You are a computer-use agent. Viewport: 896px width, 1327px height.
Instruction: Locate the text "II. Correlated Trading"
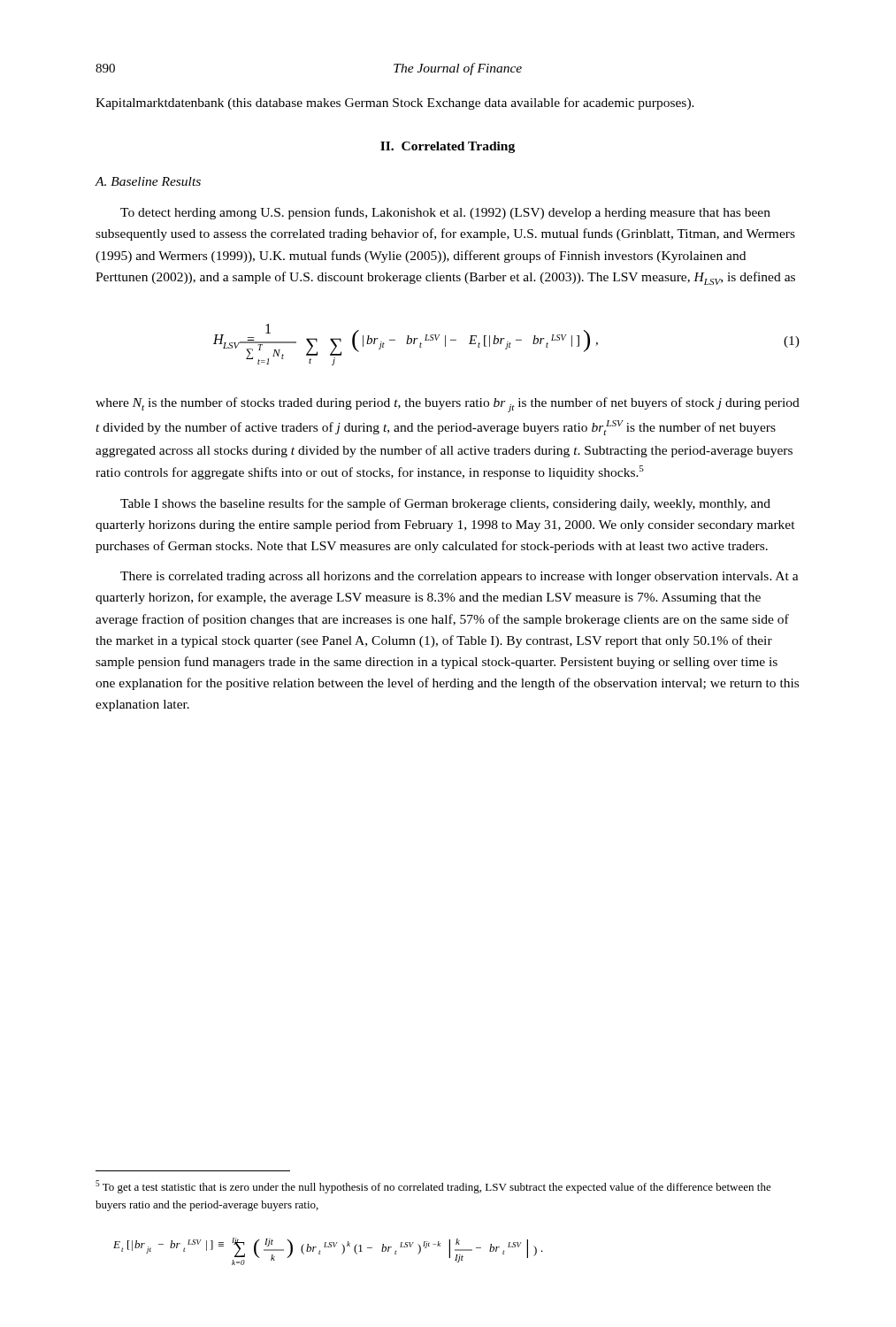pos(448,146)
